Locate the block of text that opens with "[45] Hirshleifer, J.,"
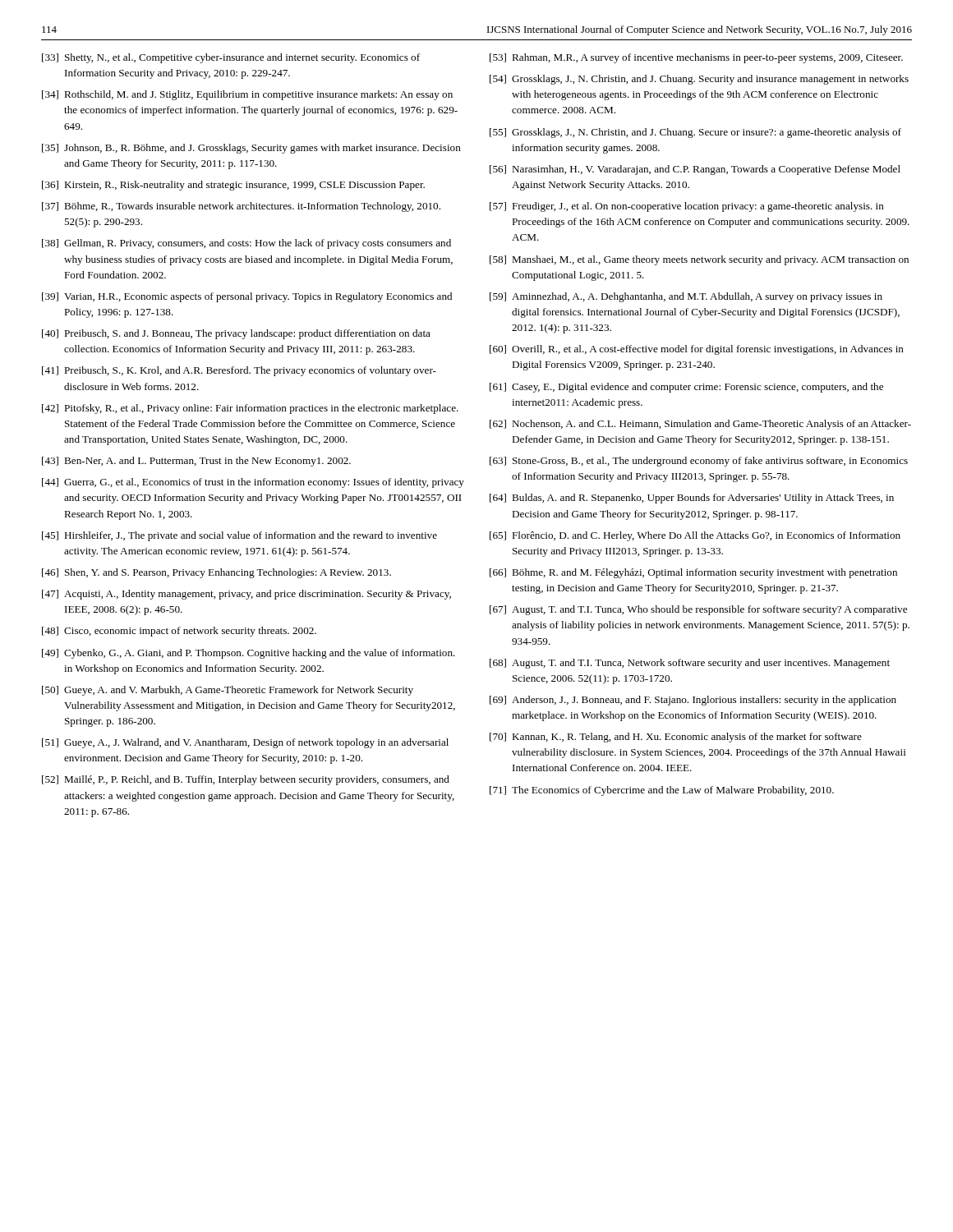This screenshot has width=953, height=1232. point(253,543)
